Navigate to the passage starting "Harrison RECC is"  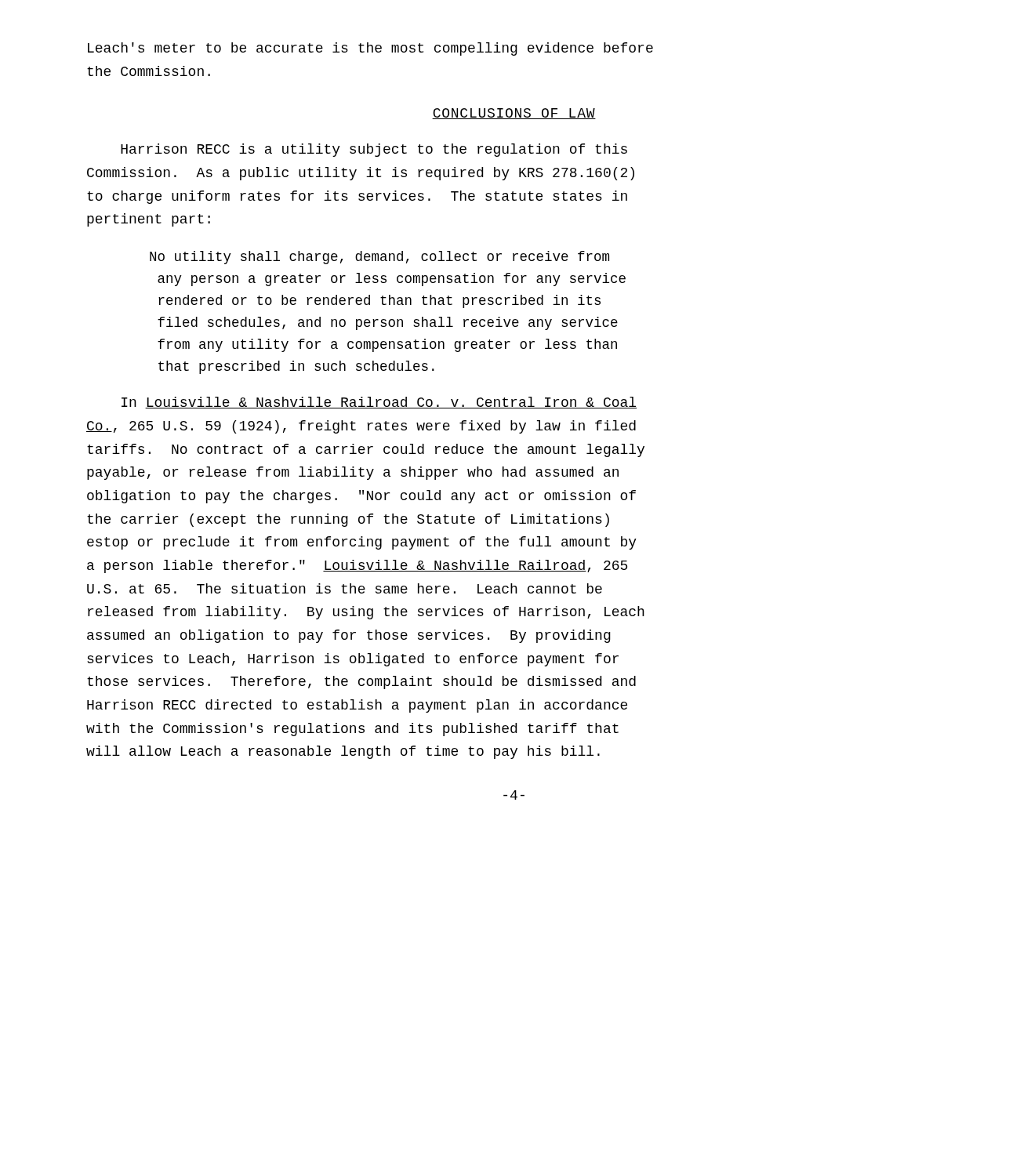point(361,185)
